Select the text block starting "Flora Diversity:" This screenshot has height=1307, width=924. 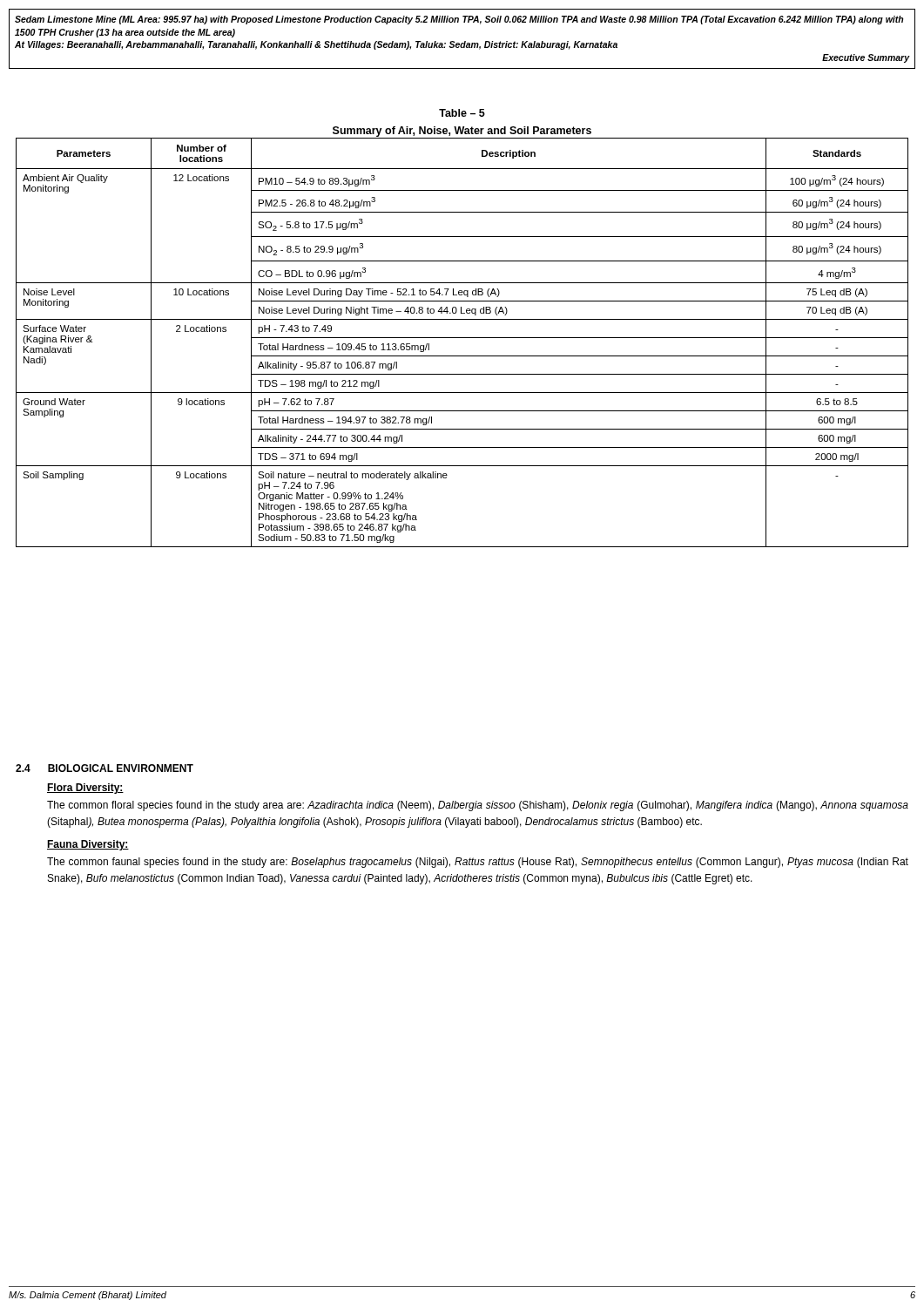85,788
